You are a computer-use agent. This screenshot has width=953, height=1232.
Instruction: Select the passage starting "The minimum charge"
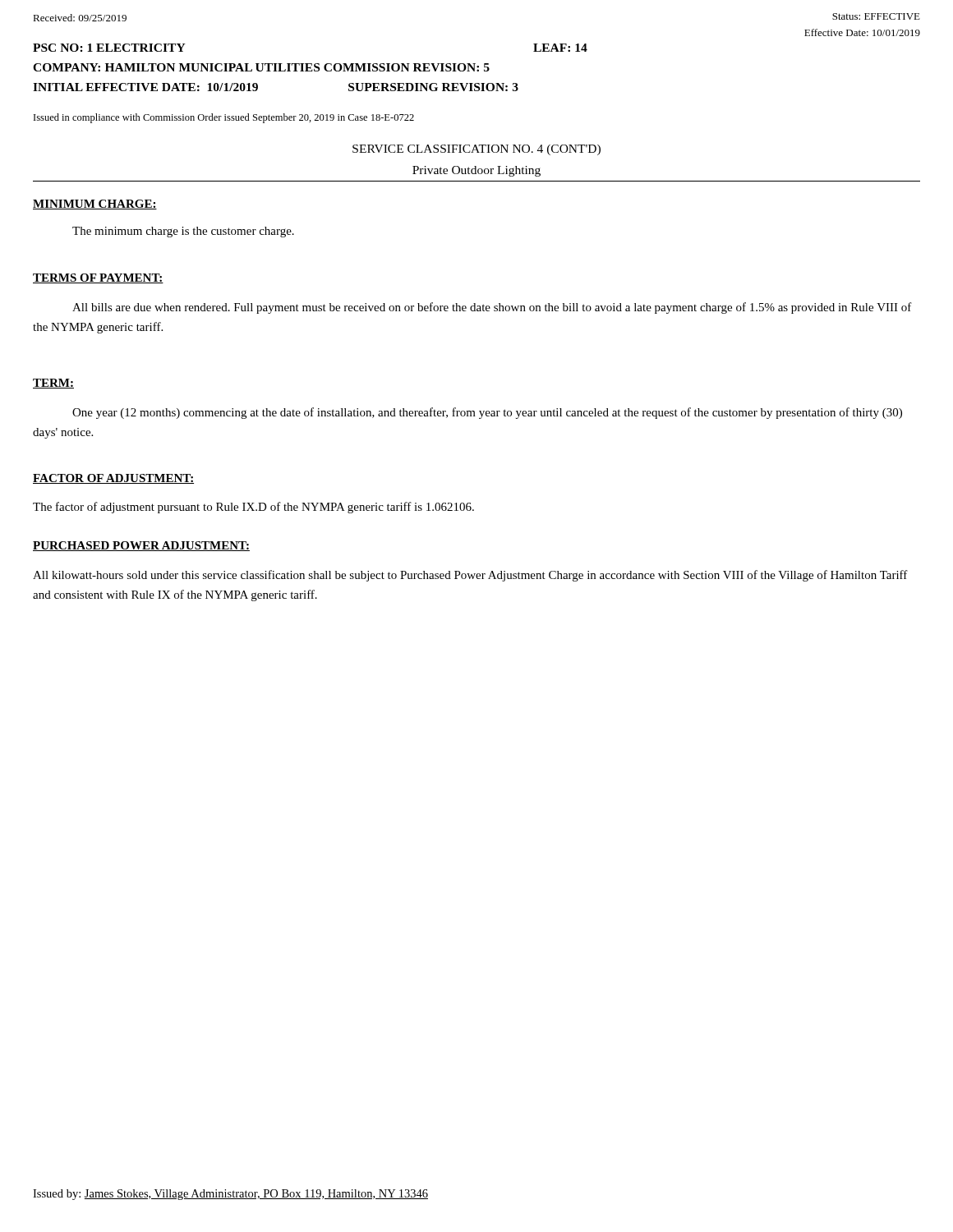pos(184,231)
